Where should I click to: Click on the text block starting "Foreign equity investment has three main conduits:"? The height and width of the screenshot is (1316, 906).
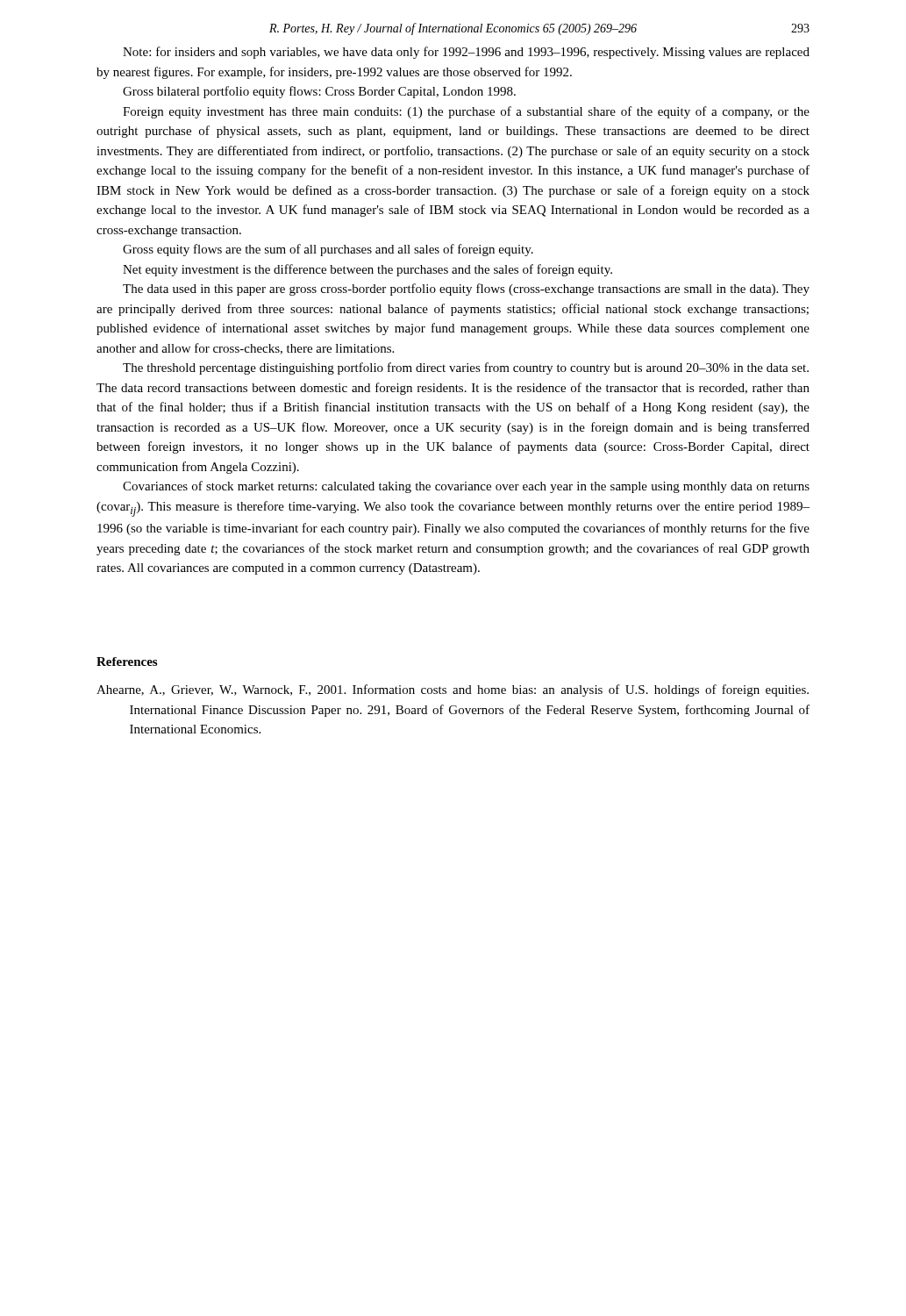(453, 170)
